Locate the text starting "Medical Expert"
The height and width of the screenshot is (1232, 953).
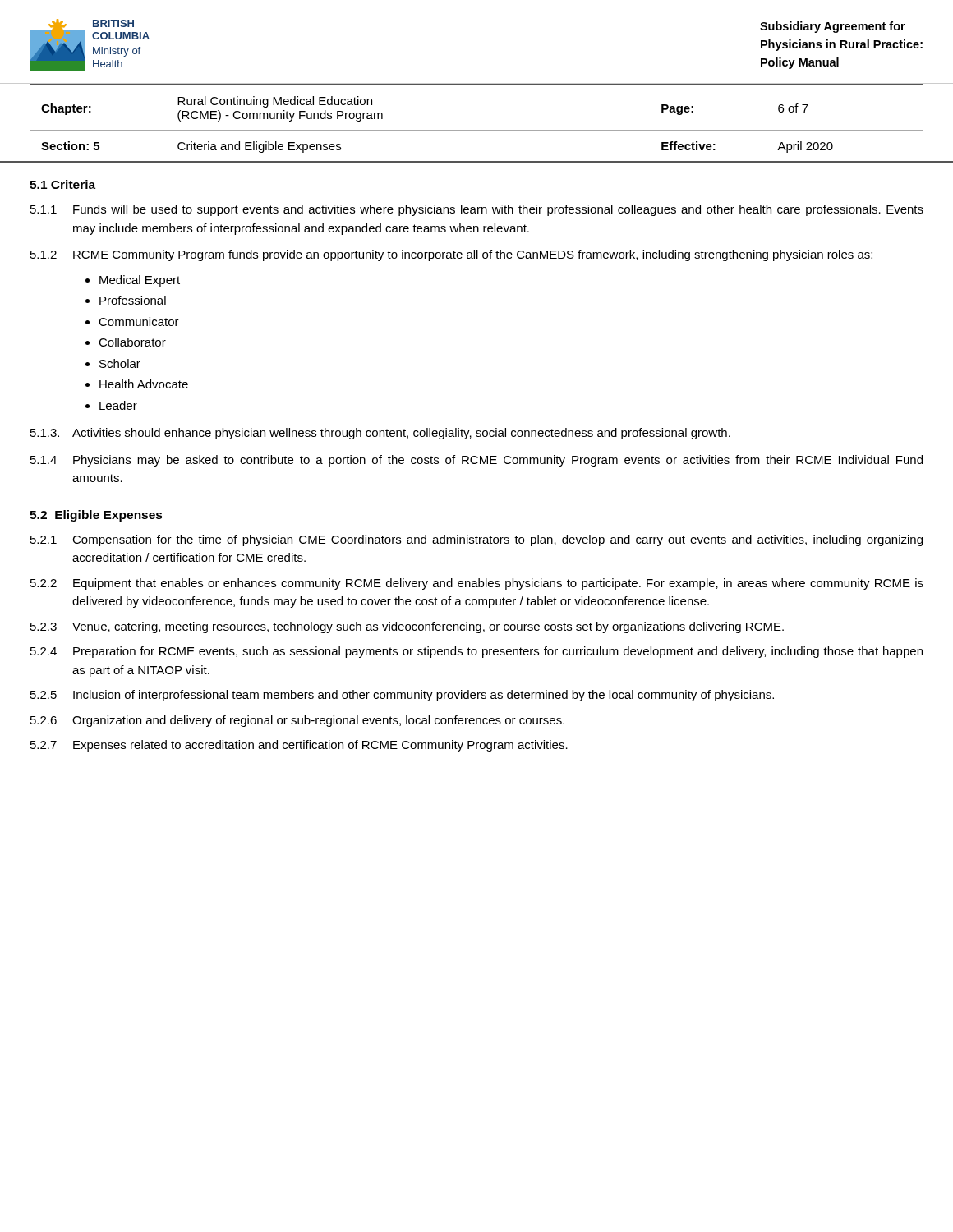click(139, 279)
